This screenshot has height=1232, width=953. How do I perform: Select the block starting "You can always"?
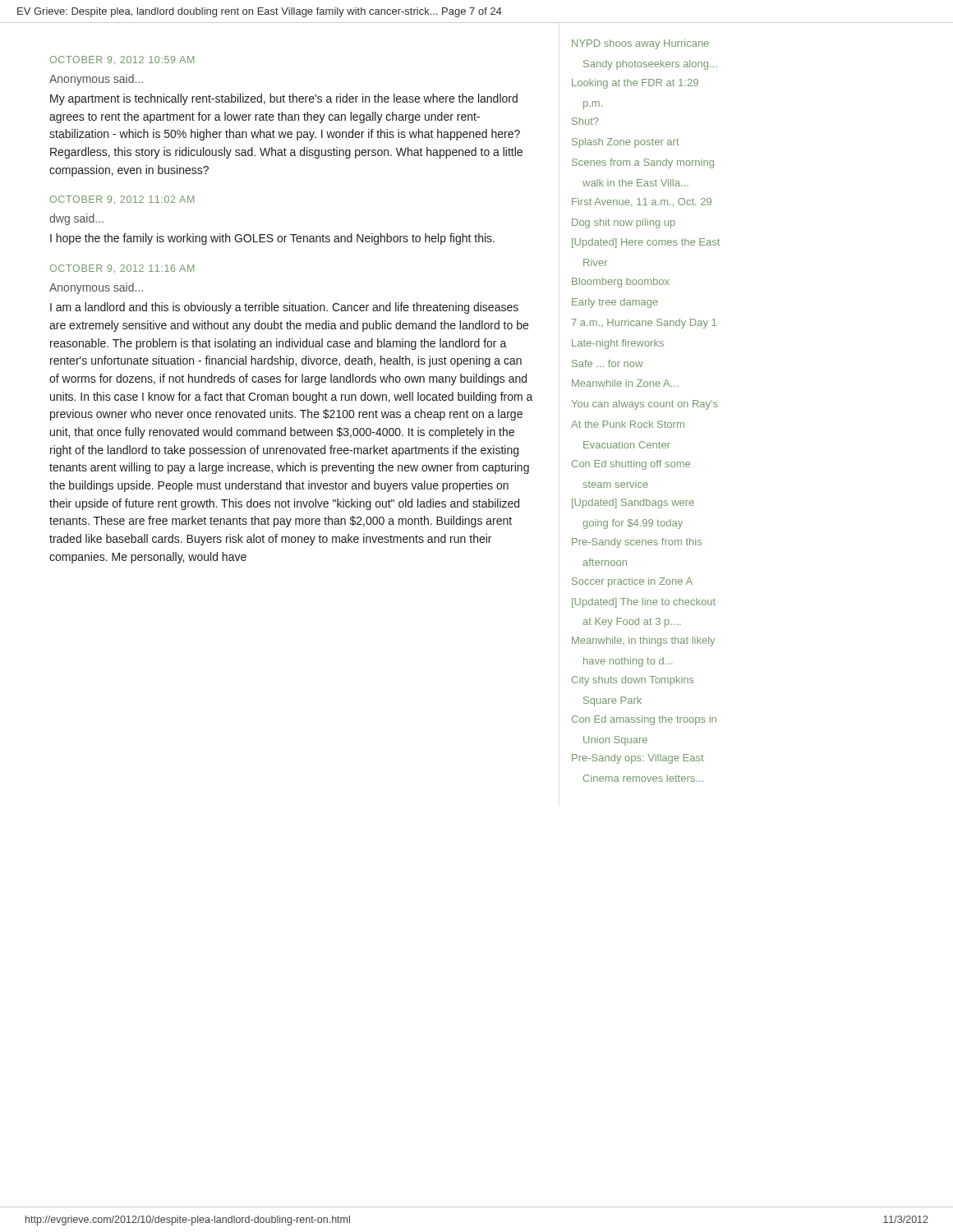pyautogui.click(x=695, y=405)
